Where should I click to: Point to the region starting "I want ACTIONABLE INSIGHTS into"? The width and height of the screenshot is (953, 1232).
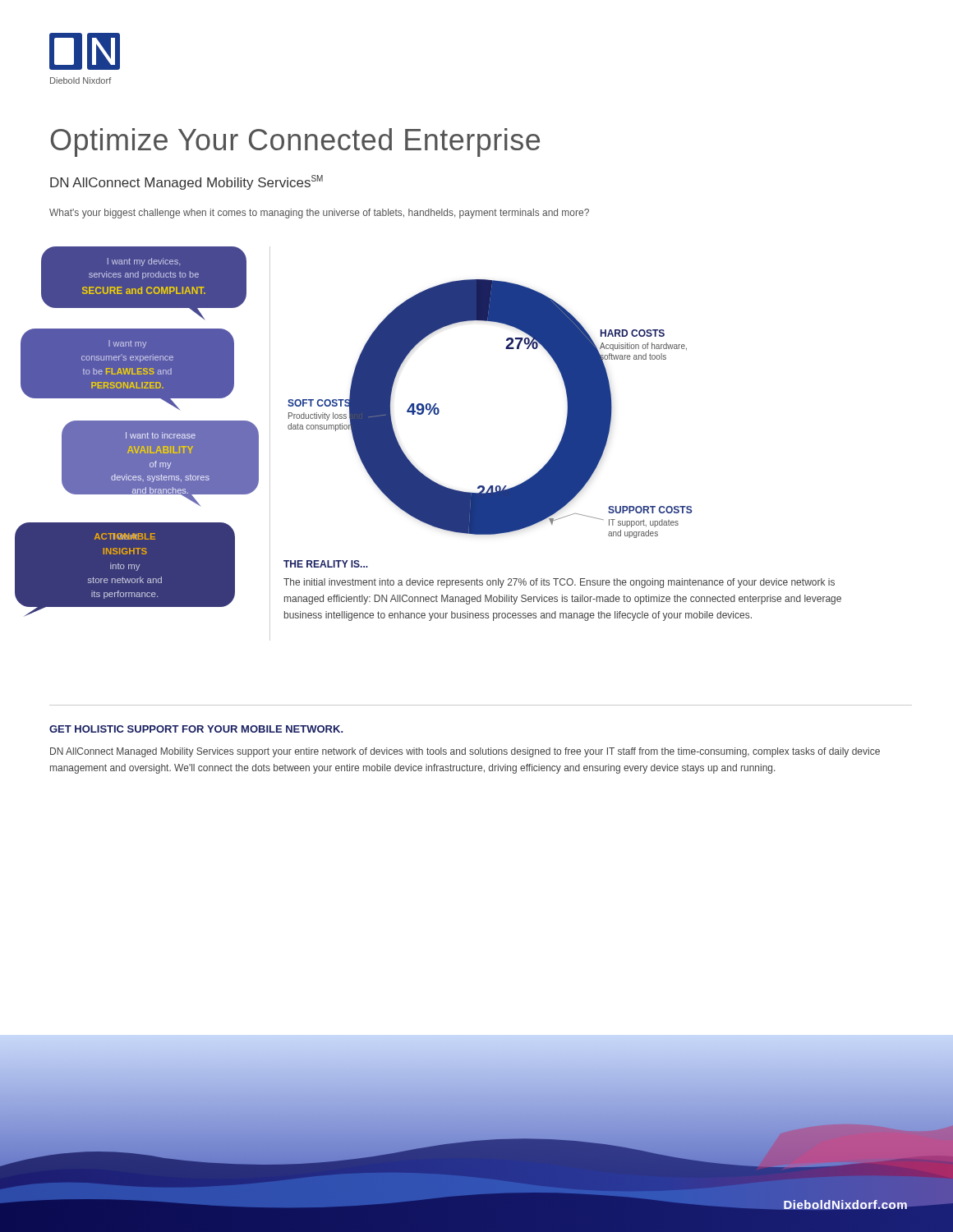coord(126,570)
